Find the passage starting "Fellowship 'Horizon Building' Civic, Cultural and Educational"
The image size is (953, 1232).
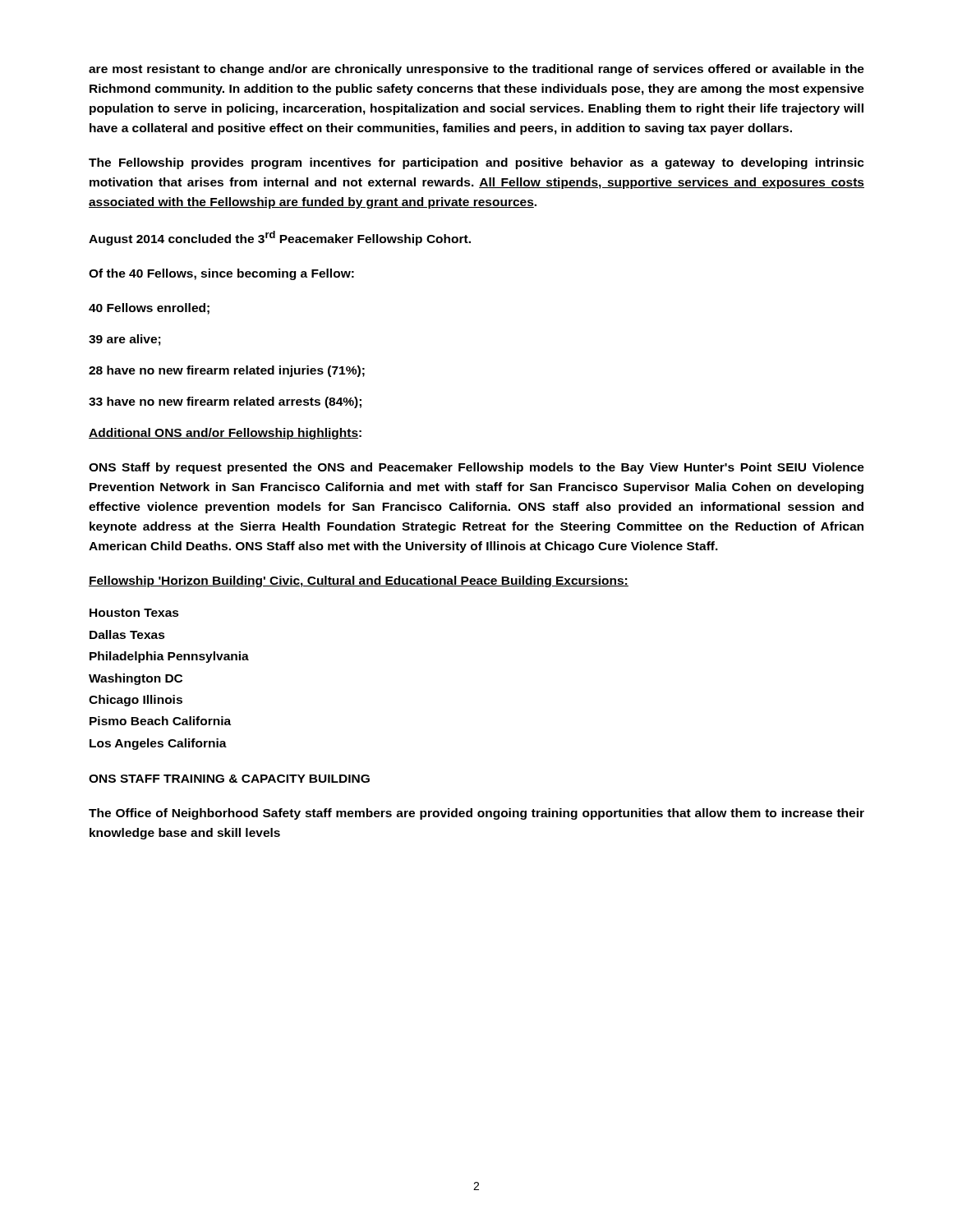pos(359,581)
